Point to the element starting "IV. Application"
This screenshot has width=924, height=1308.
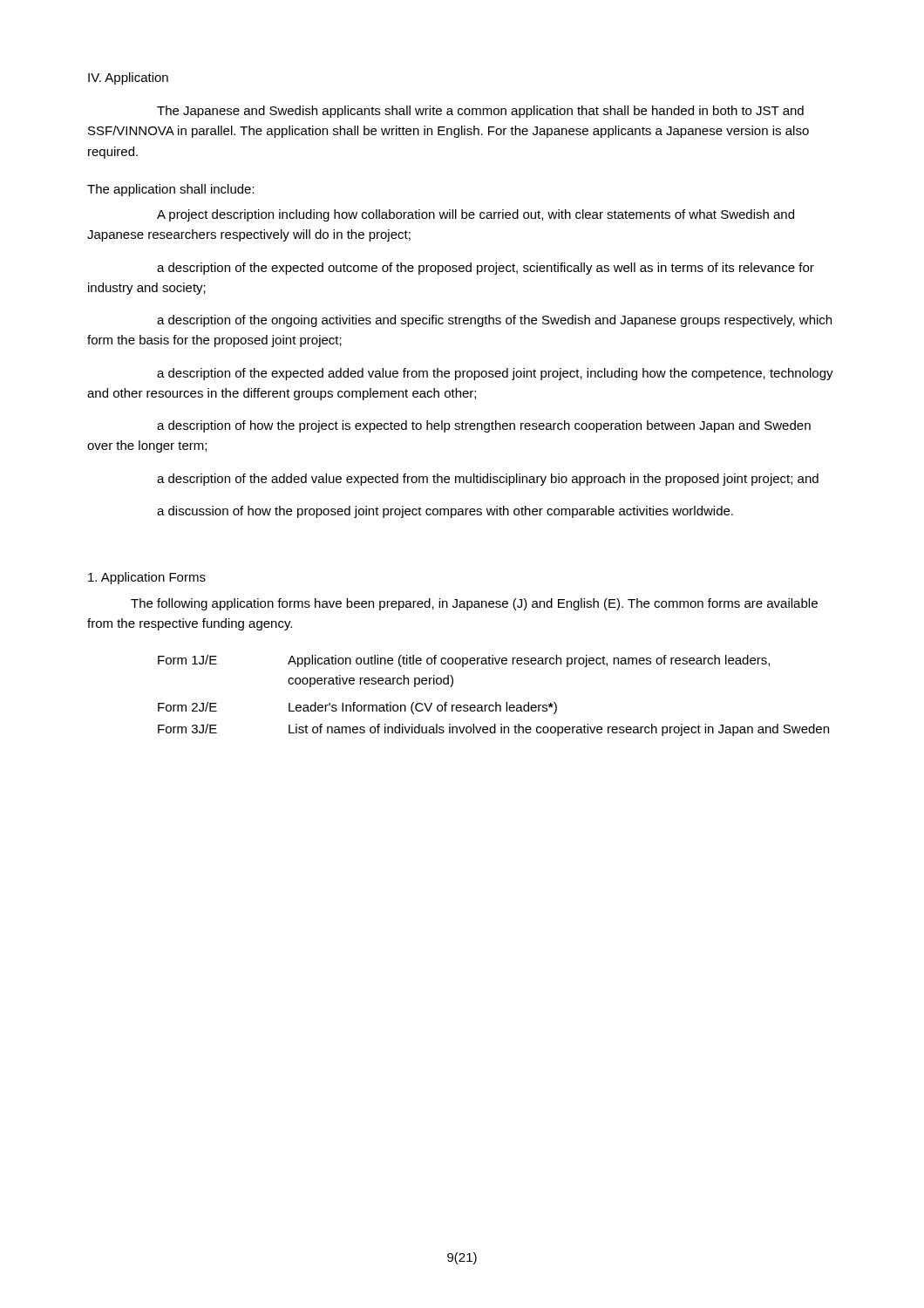[x=128, y=77]
